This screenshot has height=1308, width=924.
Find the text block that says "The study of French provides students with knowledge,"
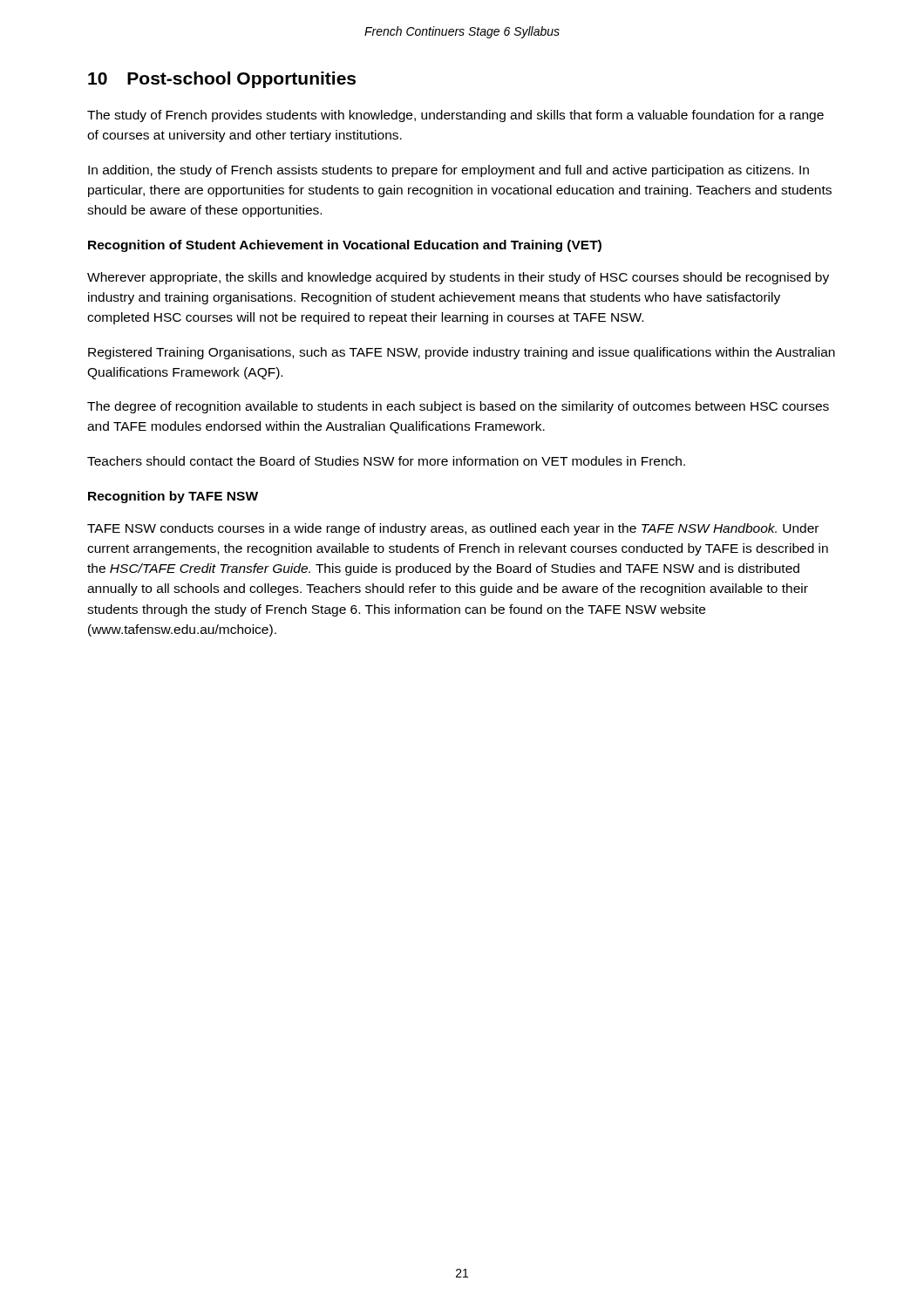[456, 125]
